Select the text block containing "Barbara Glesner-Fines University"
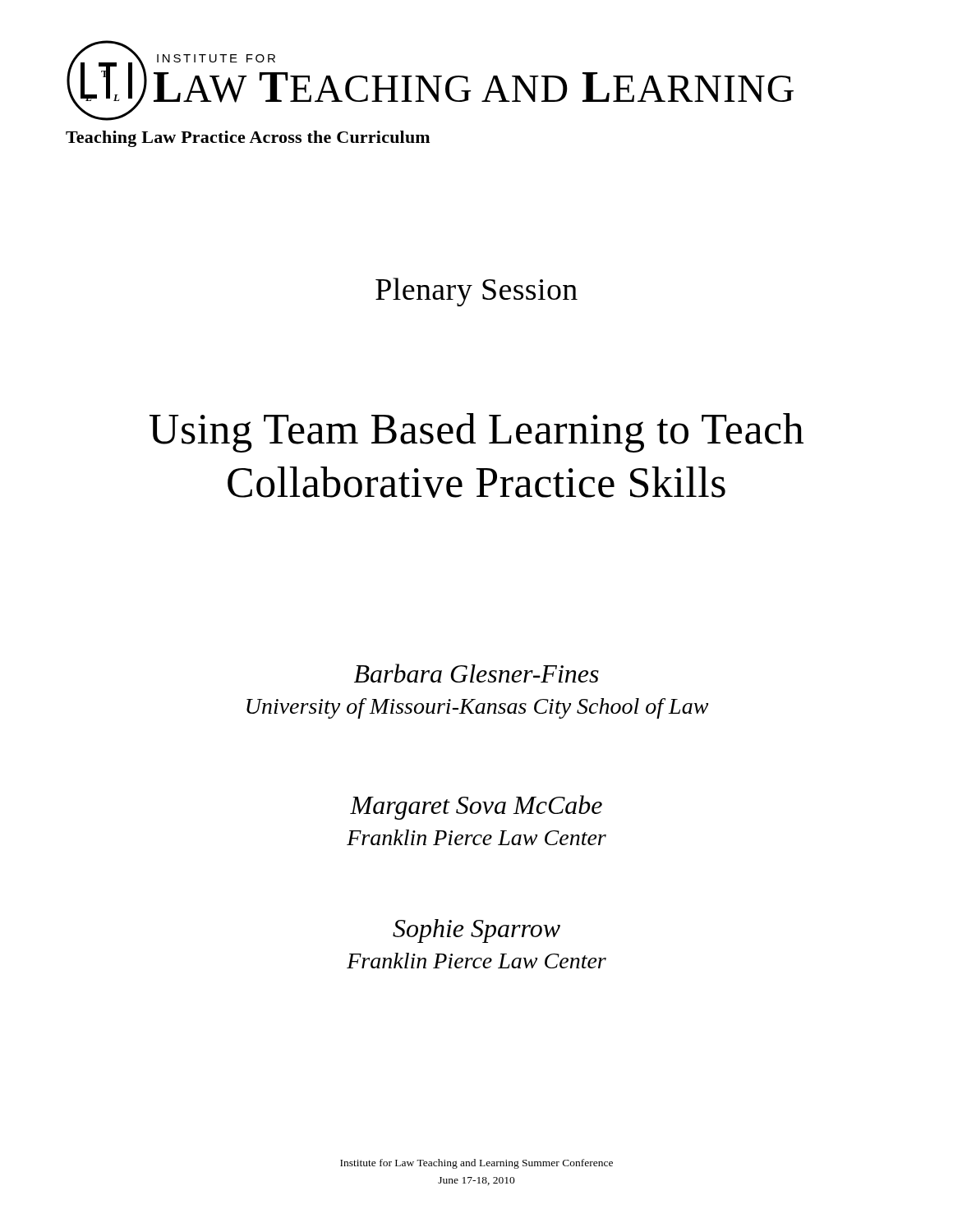The width and height of the screenshot is (953, 1232). point(476,689)
